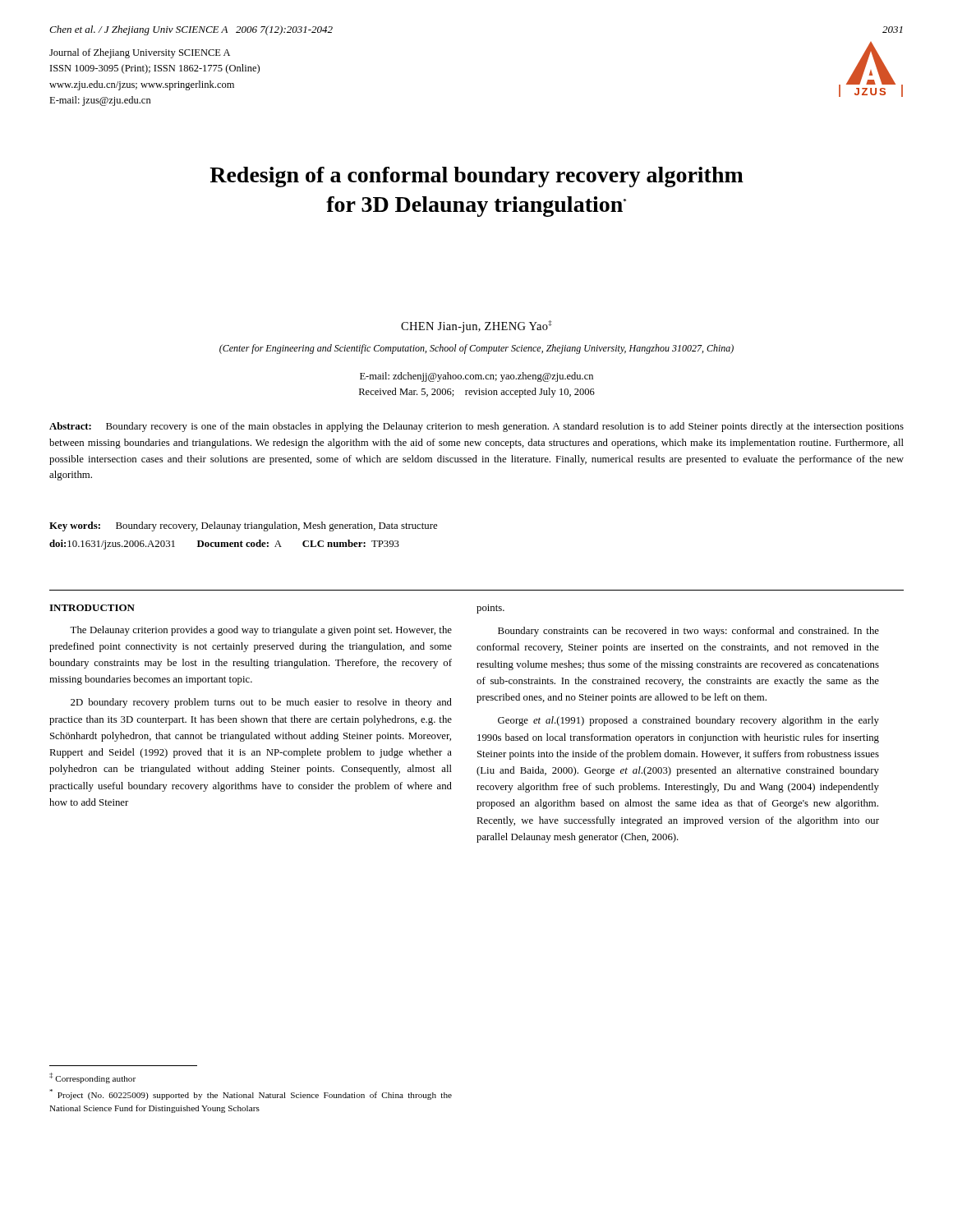Image resolution: width=953 pixels, height=1232 pixels.
Task: Click on the title that says "Redesign of a conformal"
Action: click(x=476, y=190)
